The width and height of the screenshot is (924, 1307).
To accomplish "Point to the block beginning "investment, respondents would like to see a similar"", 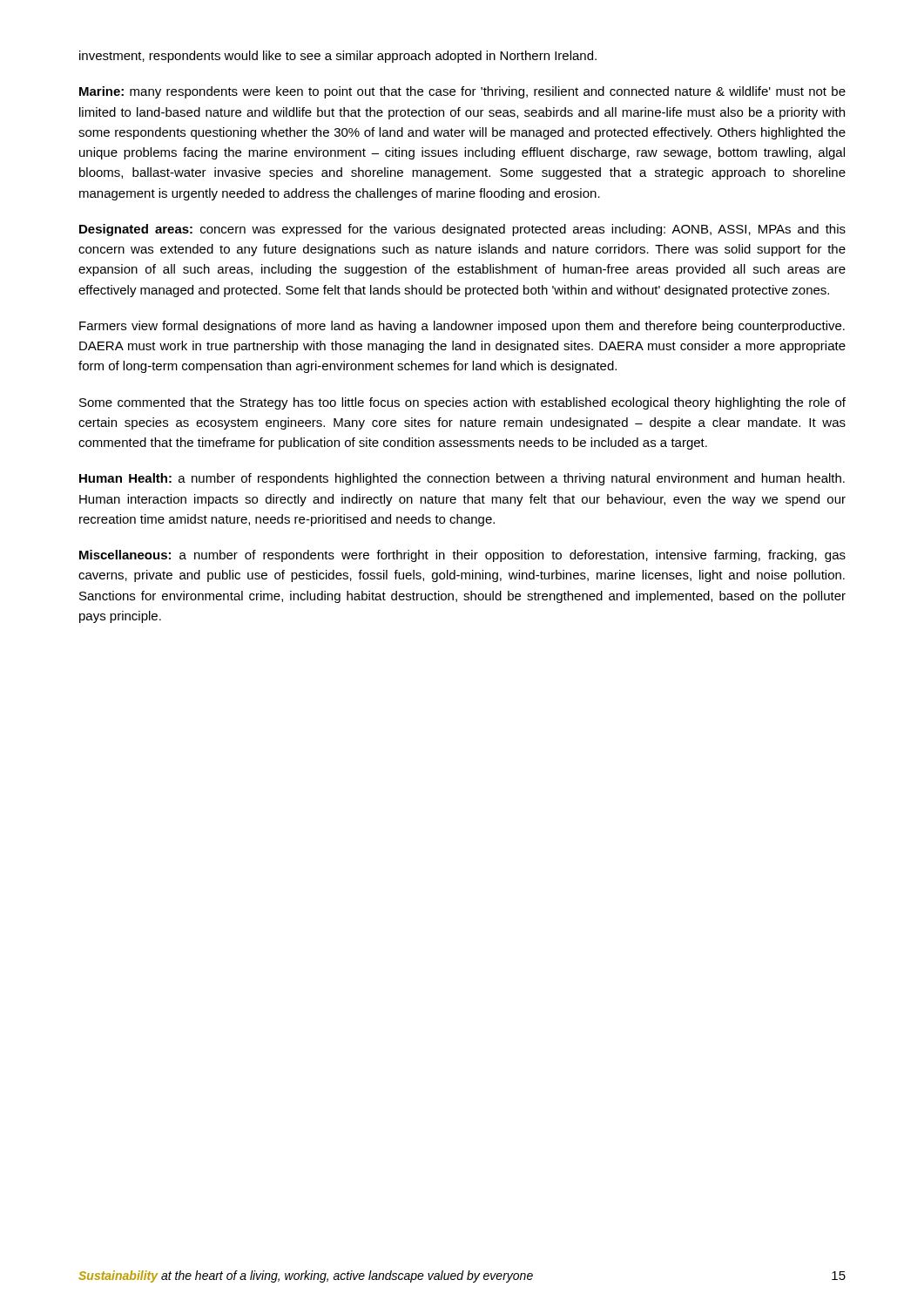I will [x=338, y=55].
